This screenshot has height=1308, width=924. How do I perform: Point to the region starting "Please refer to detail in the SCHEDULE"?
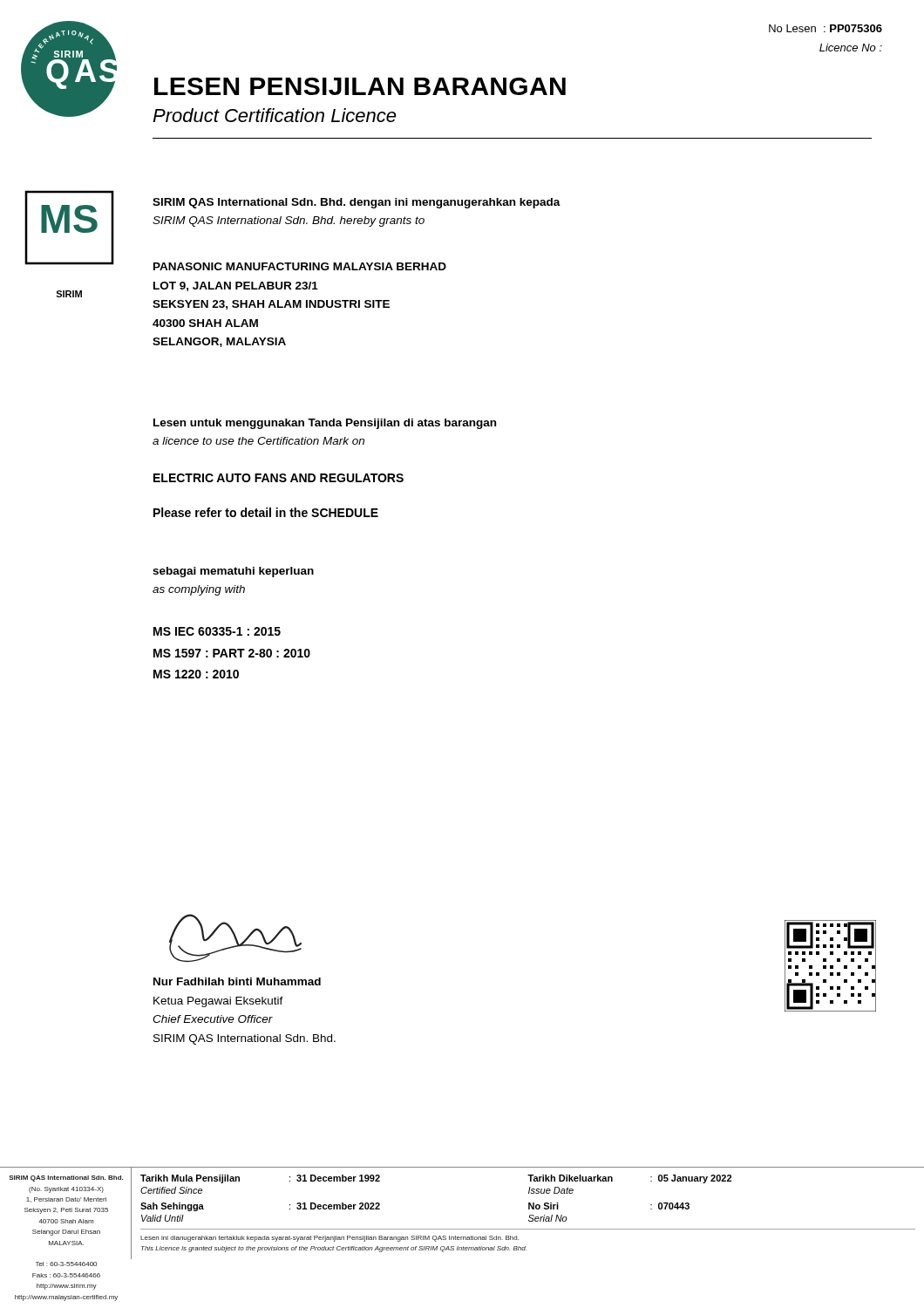point(265,513)
